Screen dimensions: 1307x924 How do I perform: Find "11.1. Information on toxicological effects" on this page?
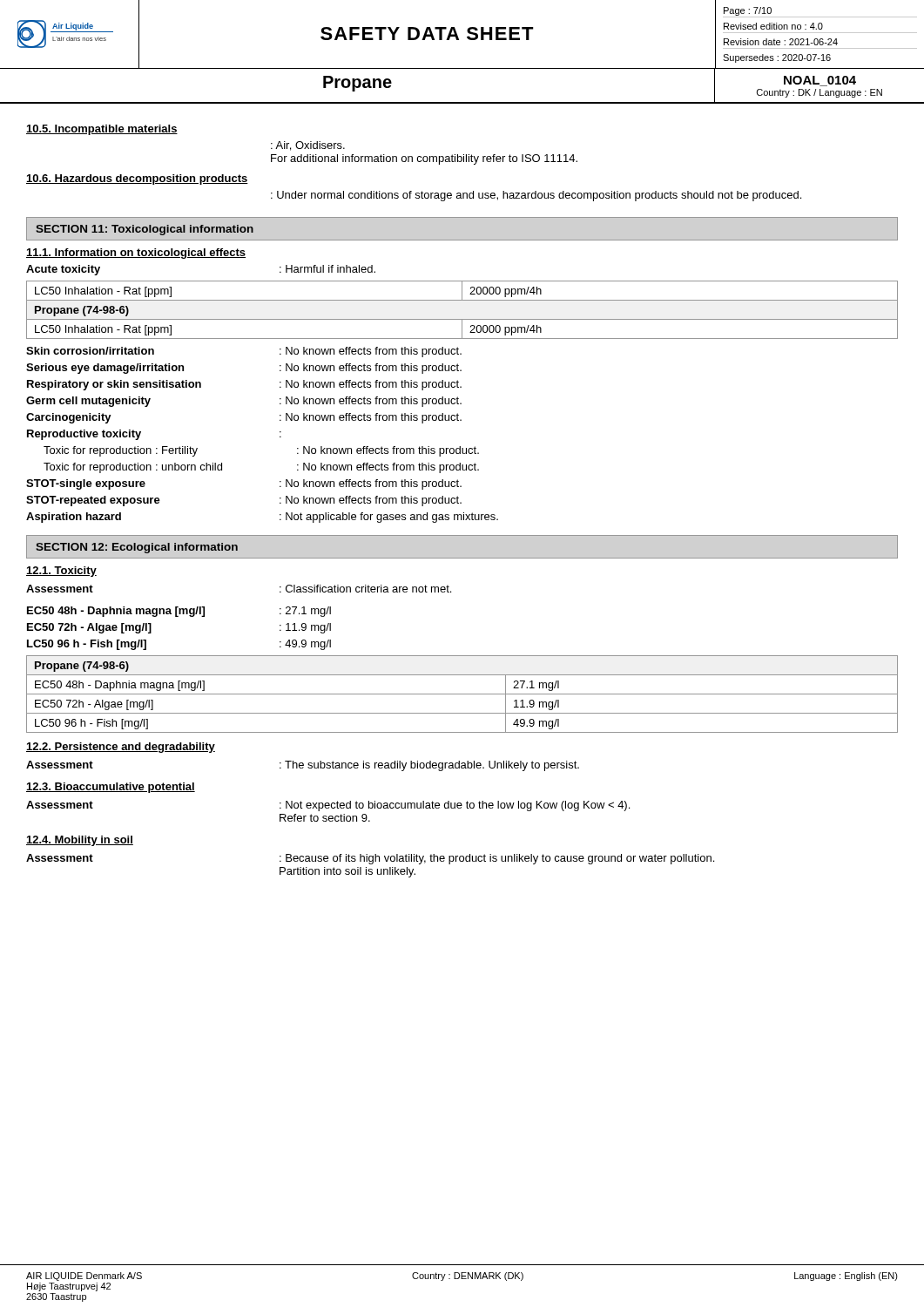click(136, 252)
